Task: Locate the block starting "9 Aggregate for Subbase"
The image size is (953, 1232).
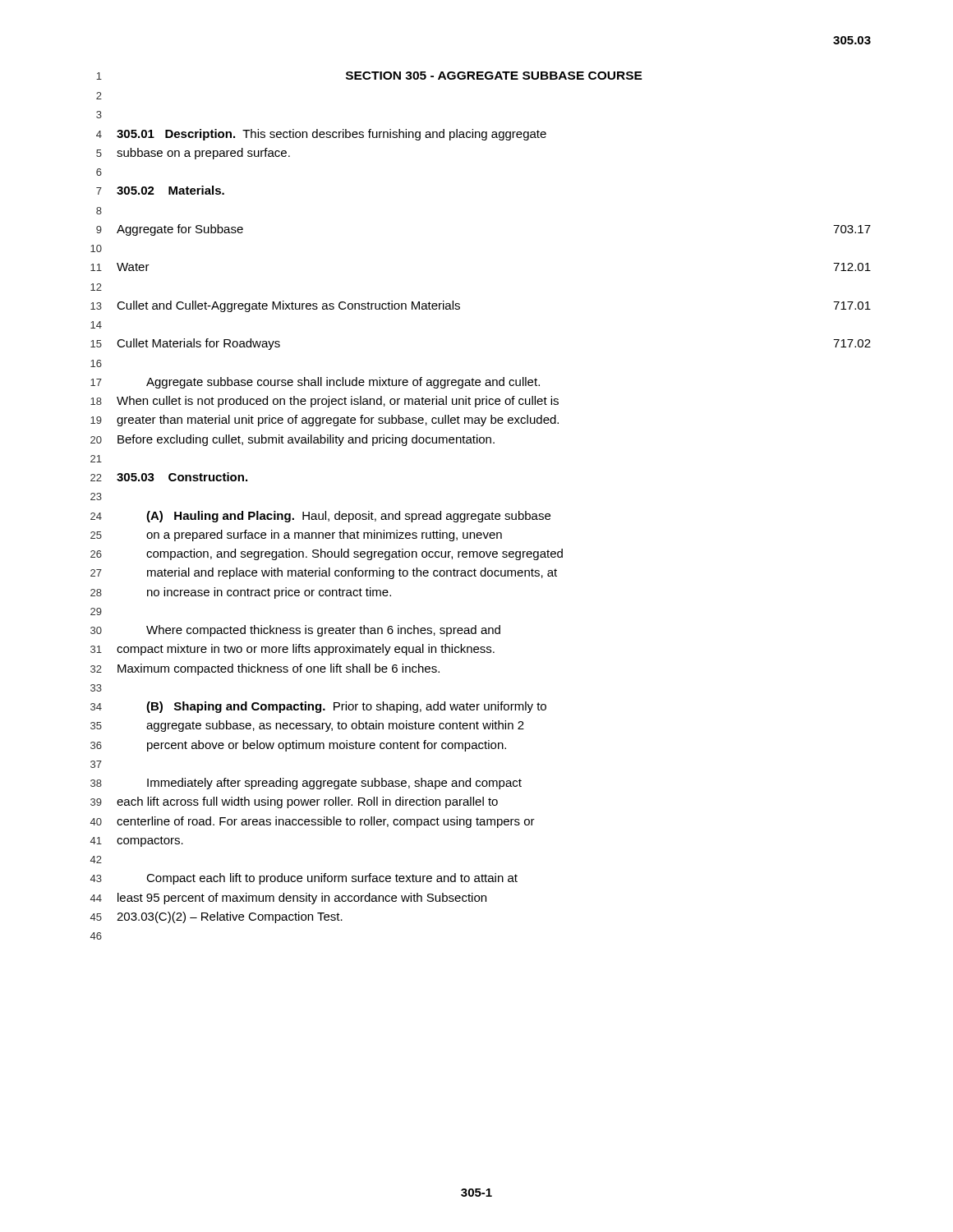Action: pos(181,230)
